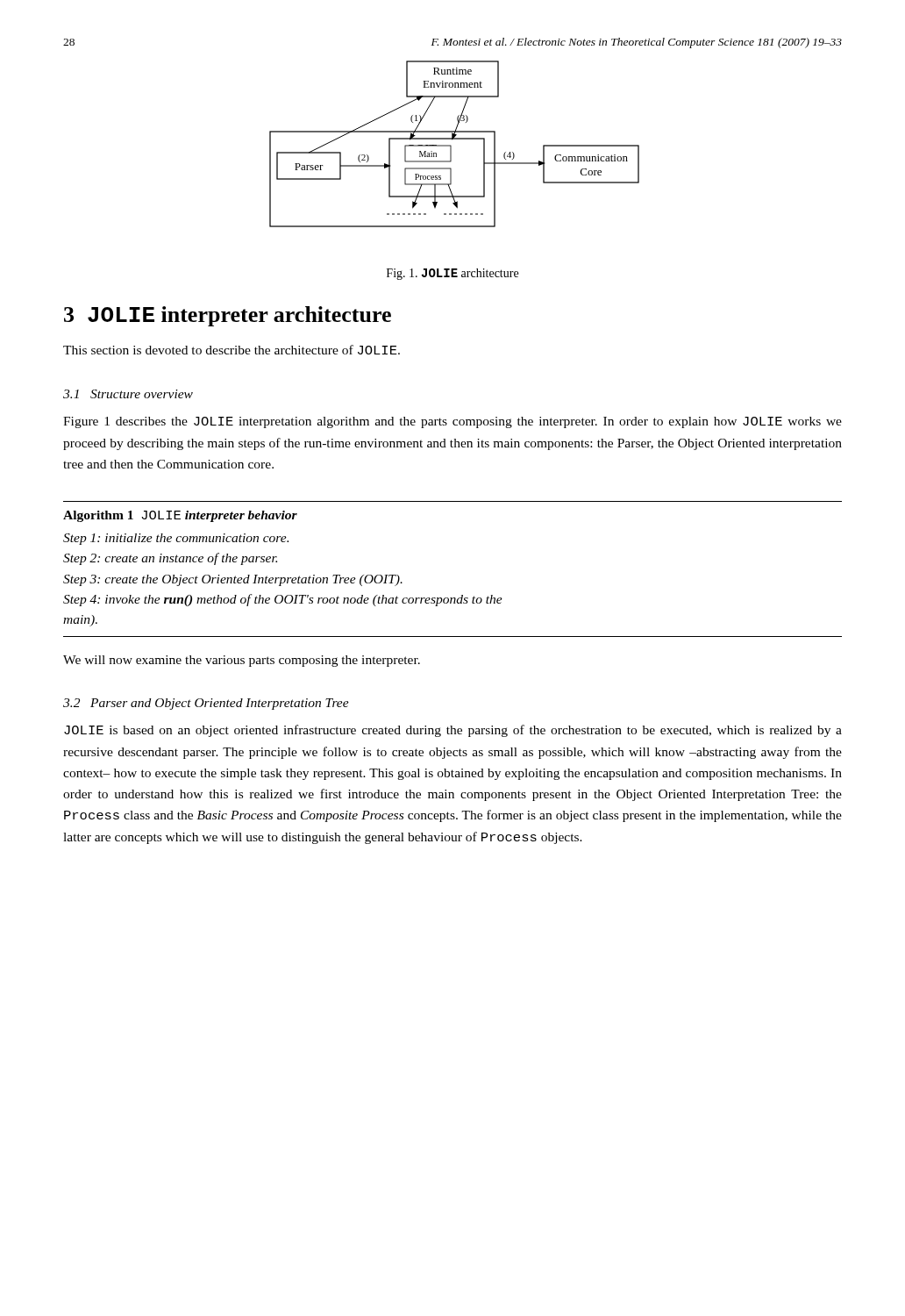Locate the list item that says "Step 3: create the Object Oriented"
Screen dimensions: 1316x905
(x=233, y=578)
